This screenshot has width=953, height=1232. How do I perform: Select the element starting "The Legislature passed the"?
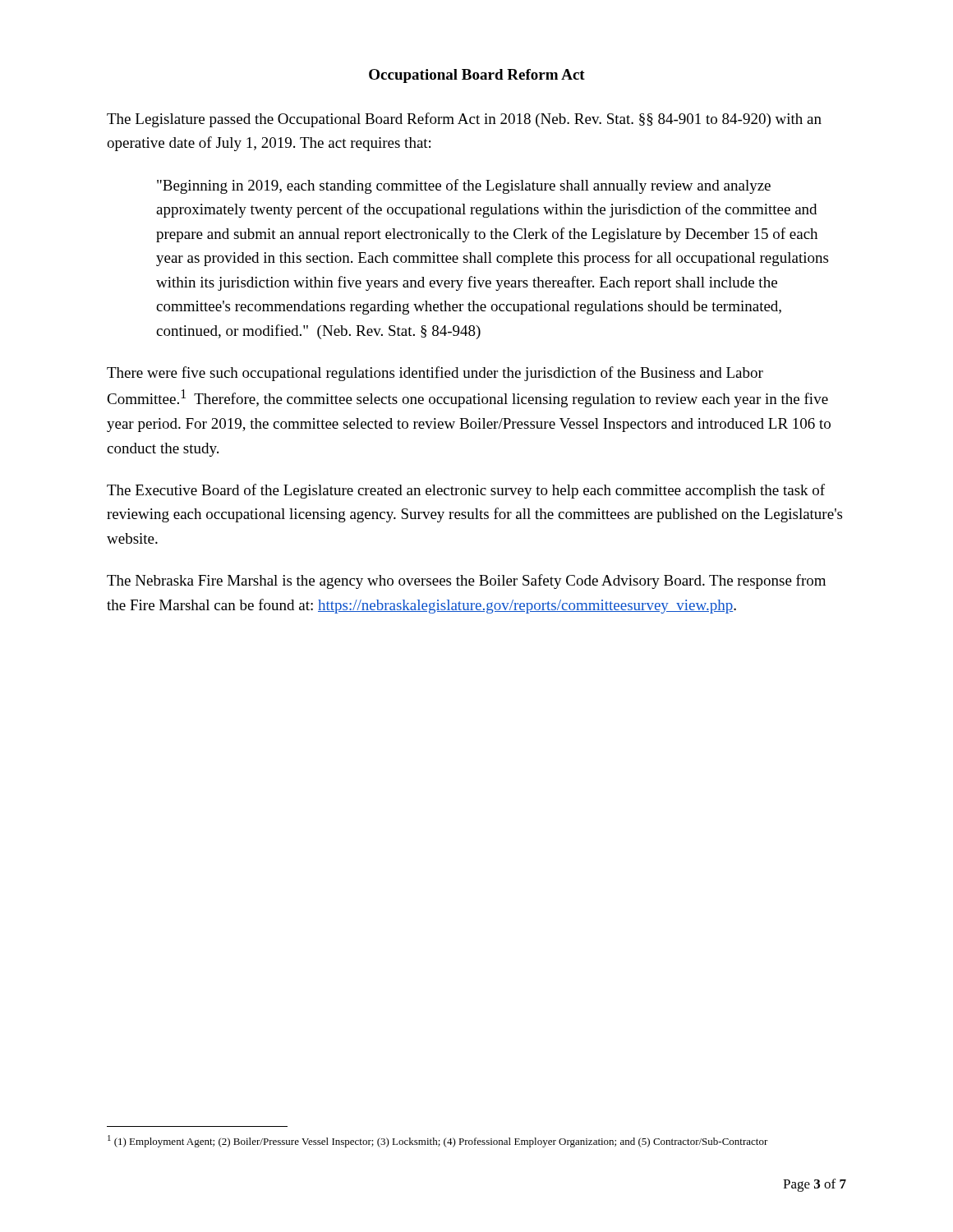(x=464, y=131)
